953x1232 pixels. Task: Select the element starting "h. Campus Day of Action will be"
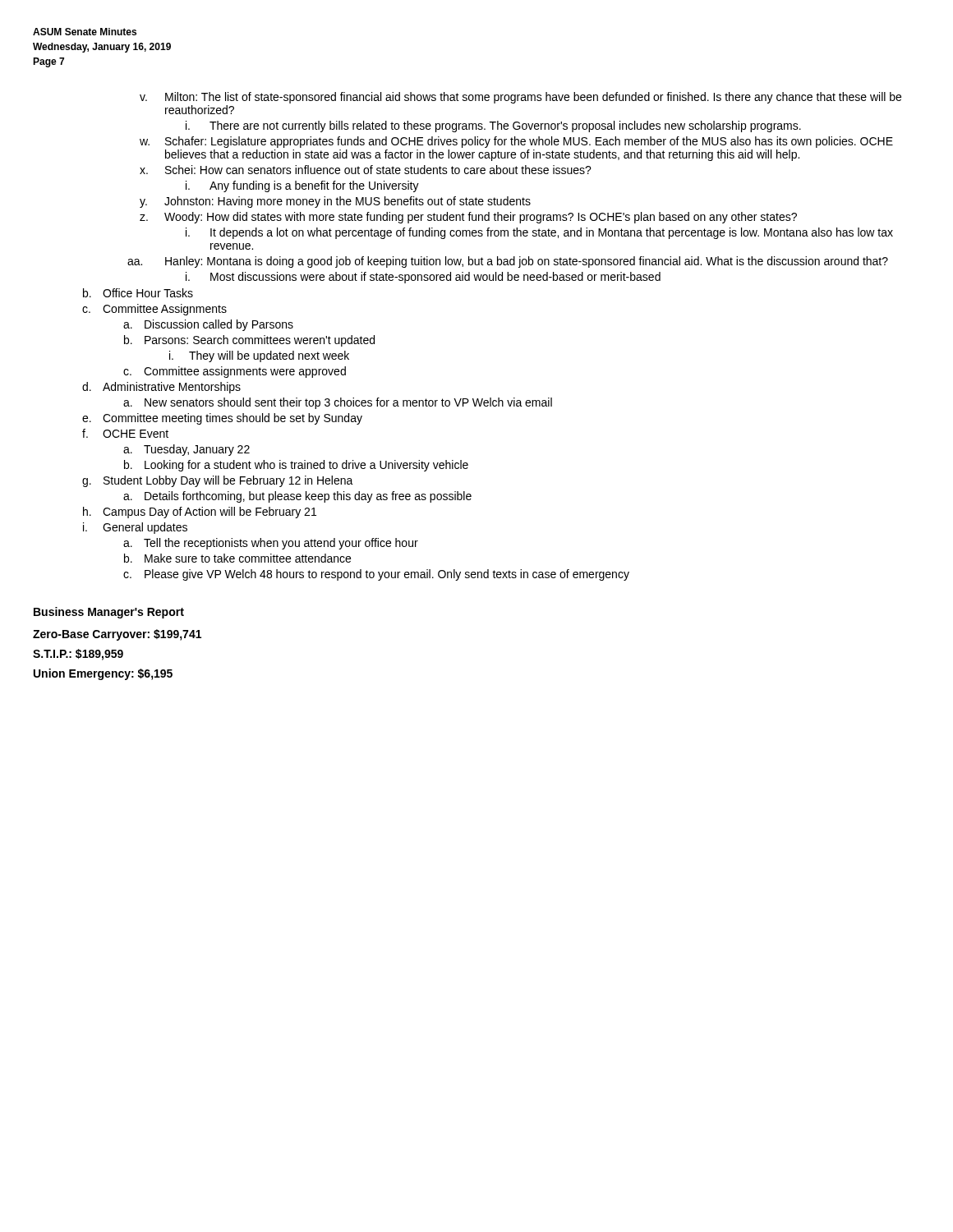tap(200, 512)
